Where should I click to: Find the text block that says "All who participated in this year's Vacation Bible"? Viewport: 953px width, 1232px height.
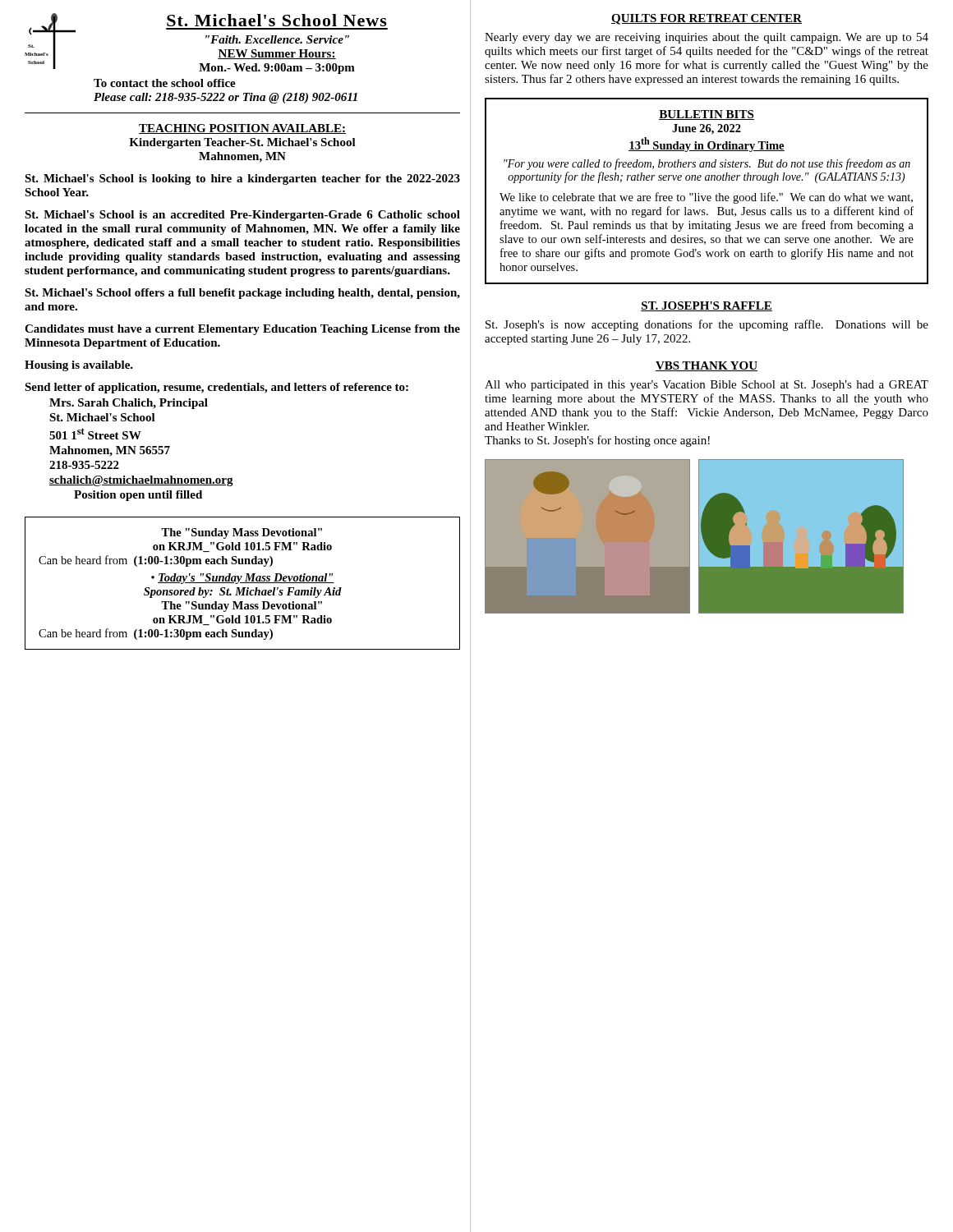(x=707, y=412)
